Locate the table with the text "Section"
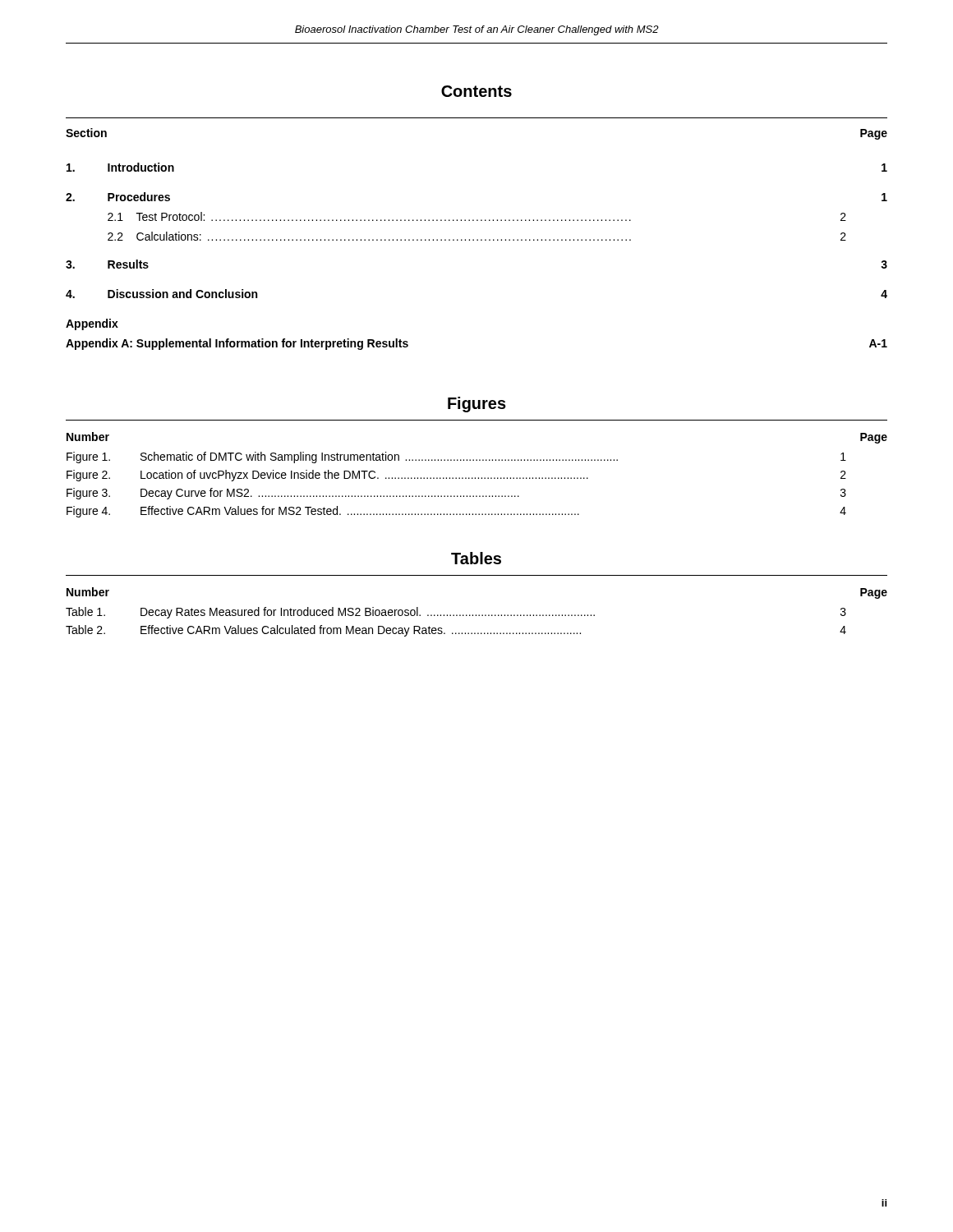This screenshot has width=953, height=1232. point(476,240)
